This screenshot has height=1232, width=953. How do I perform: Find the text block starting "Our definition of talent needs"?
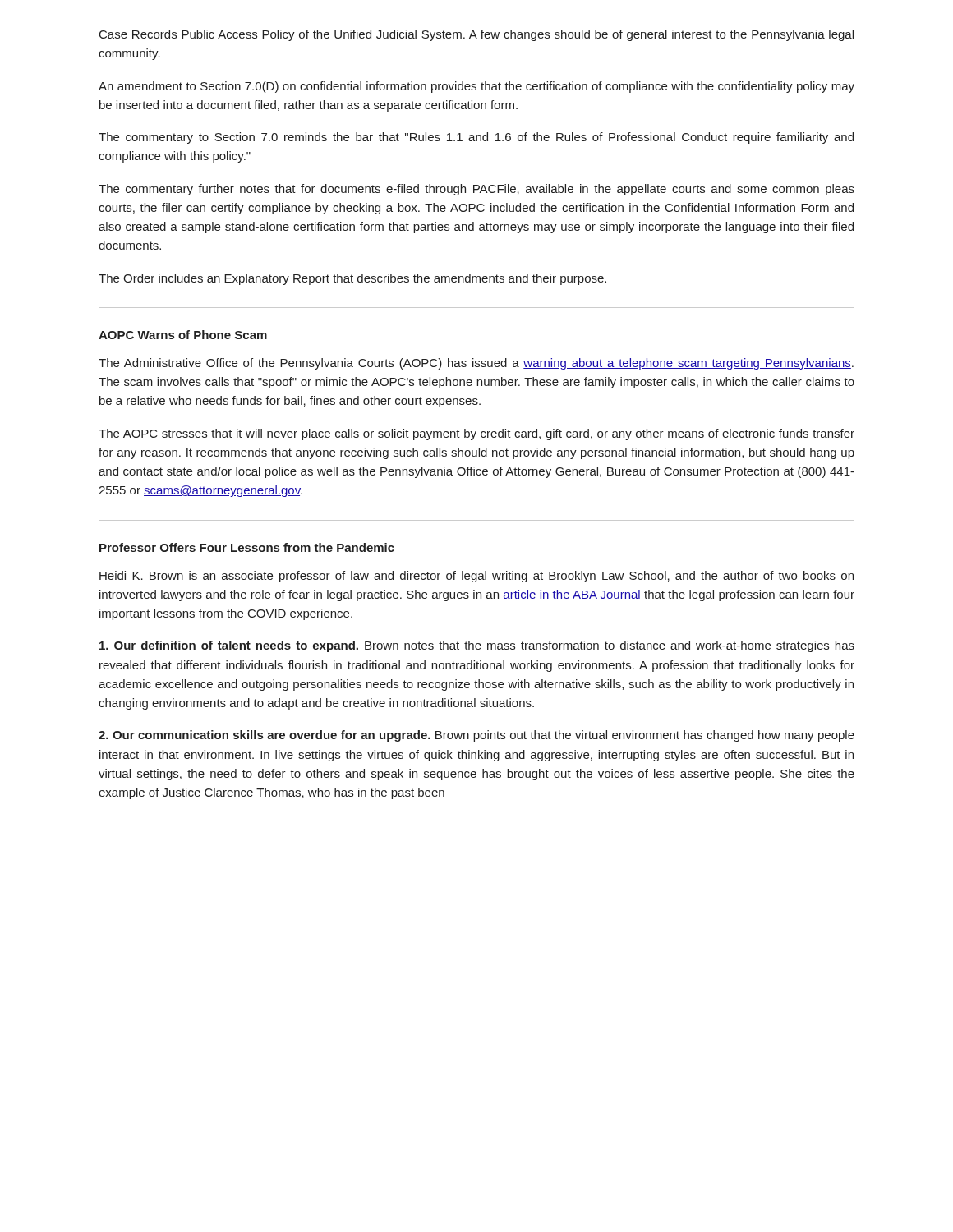pos(476,674)
